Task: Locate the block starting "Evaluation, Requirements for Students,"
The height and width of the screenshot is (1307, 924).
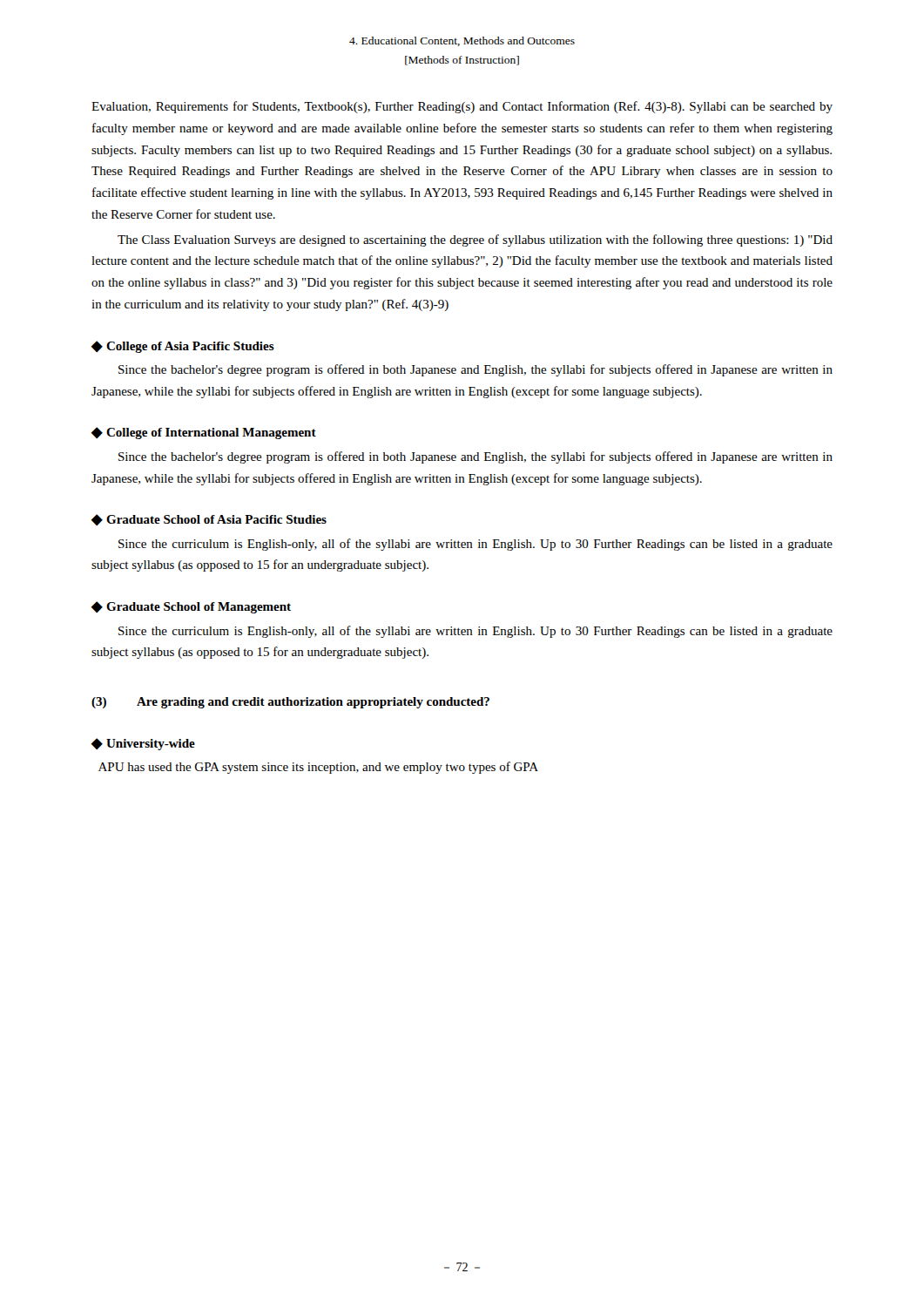Action: [x=462, y=160]
